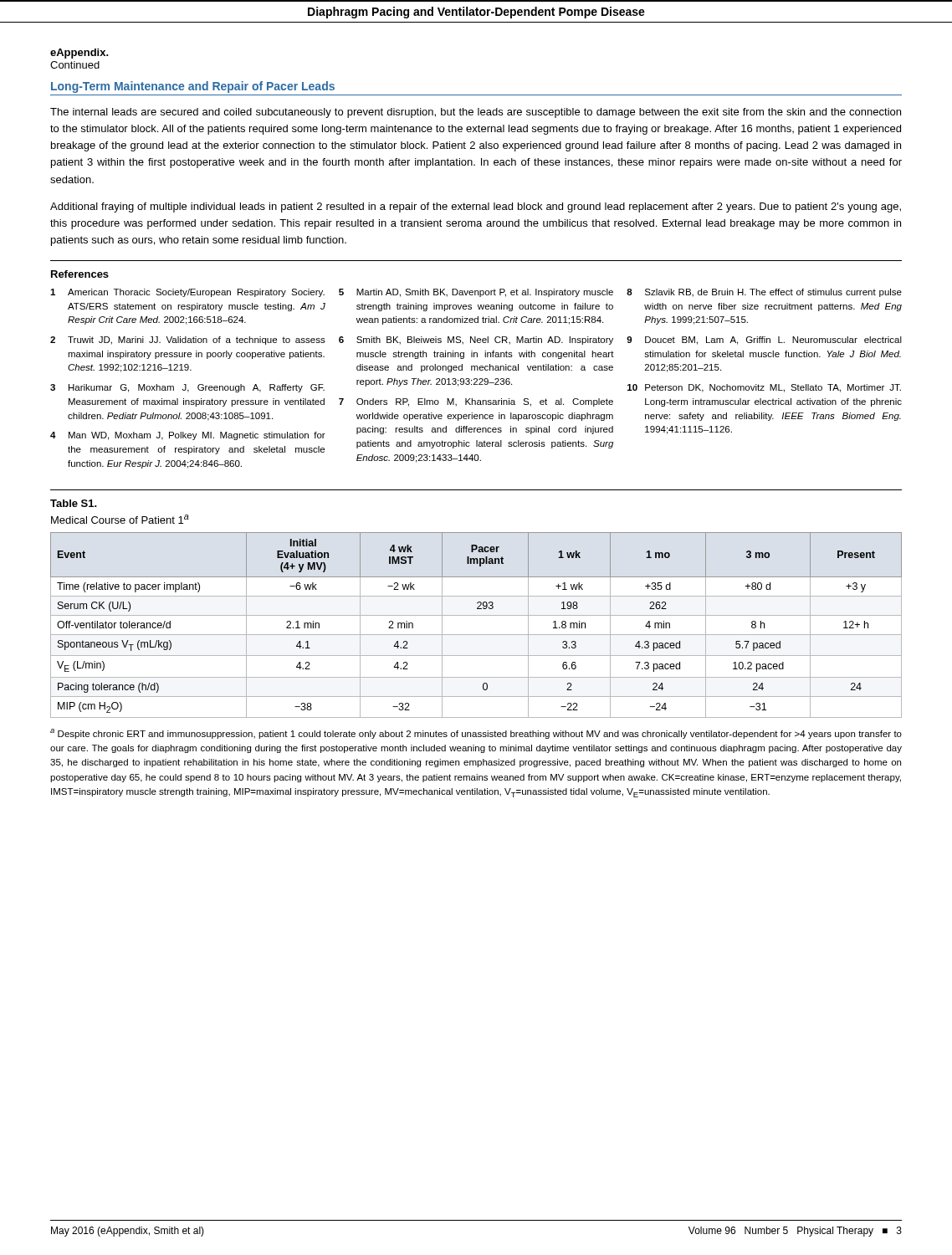Locate the block of text that opens with "1 American Thoracic"
The image size is (952, 1255).
coord(188,306)
